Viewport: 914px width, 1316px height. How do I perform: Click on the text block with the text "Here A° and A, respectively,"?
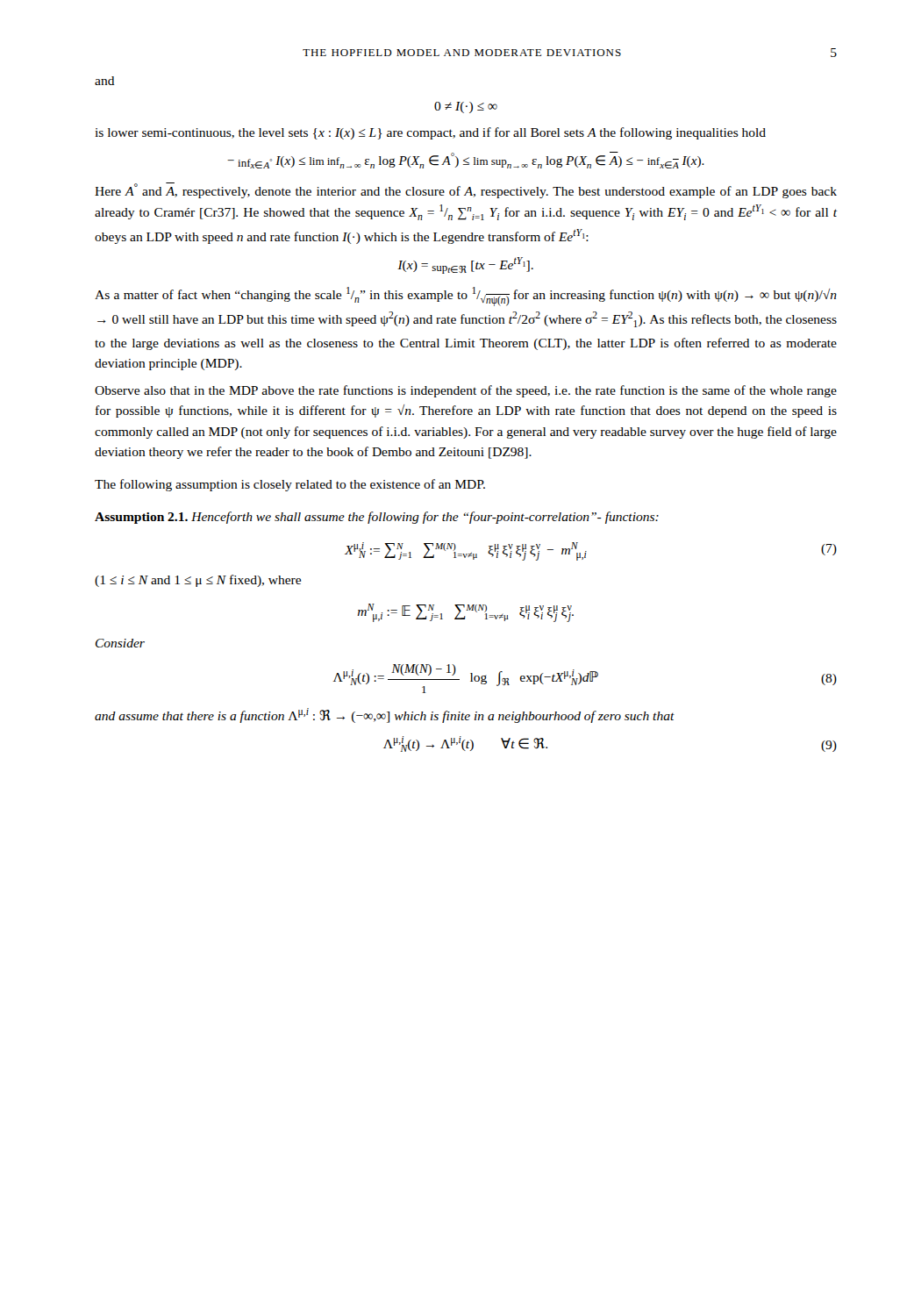click(x=466, y=213)
